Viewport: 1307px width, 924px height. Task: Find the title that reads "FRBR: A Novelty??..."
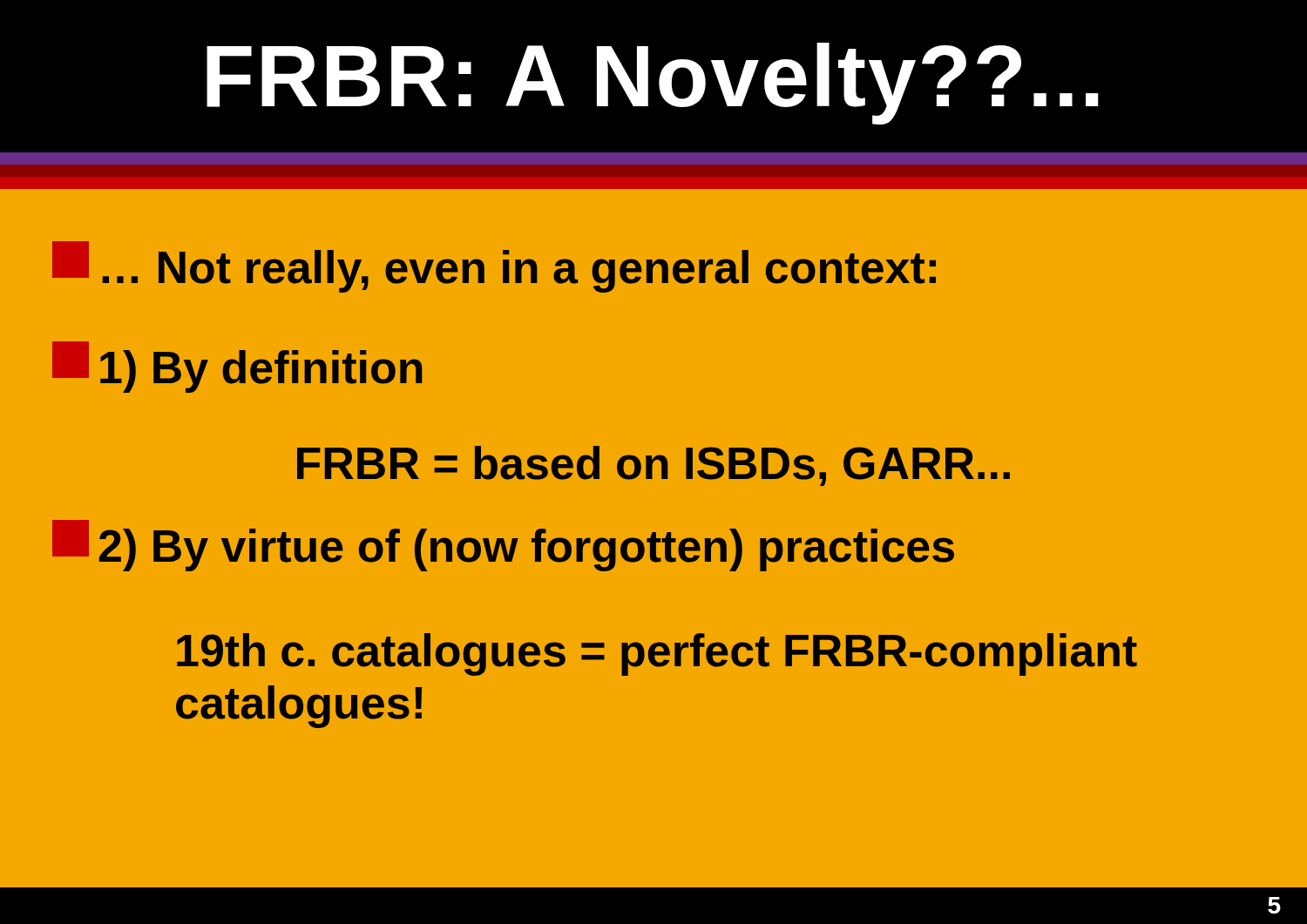pos(654,76)
